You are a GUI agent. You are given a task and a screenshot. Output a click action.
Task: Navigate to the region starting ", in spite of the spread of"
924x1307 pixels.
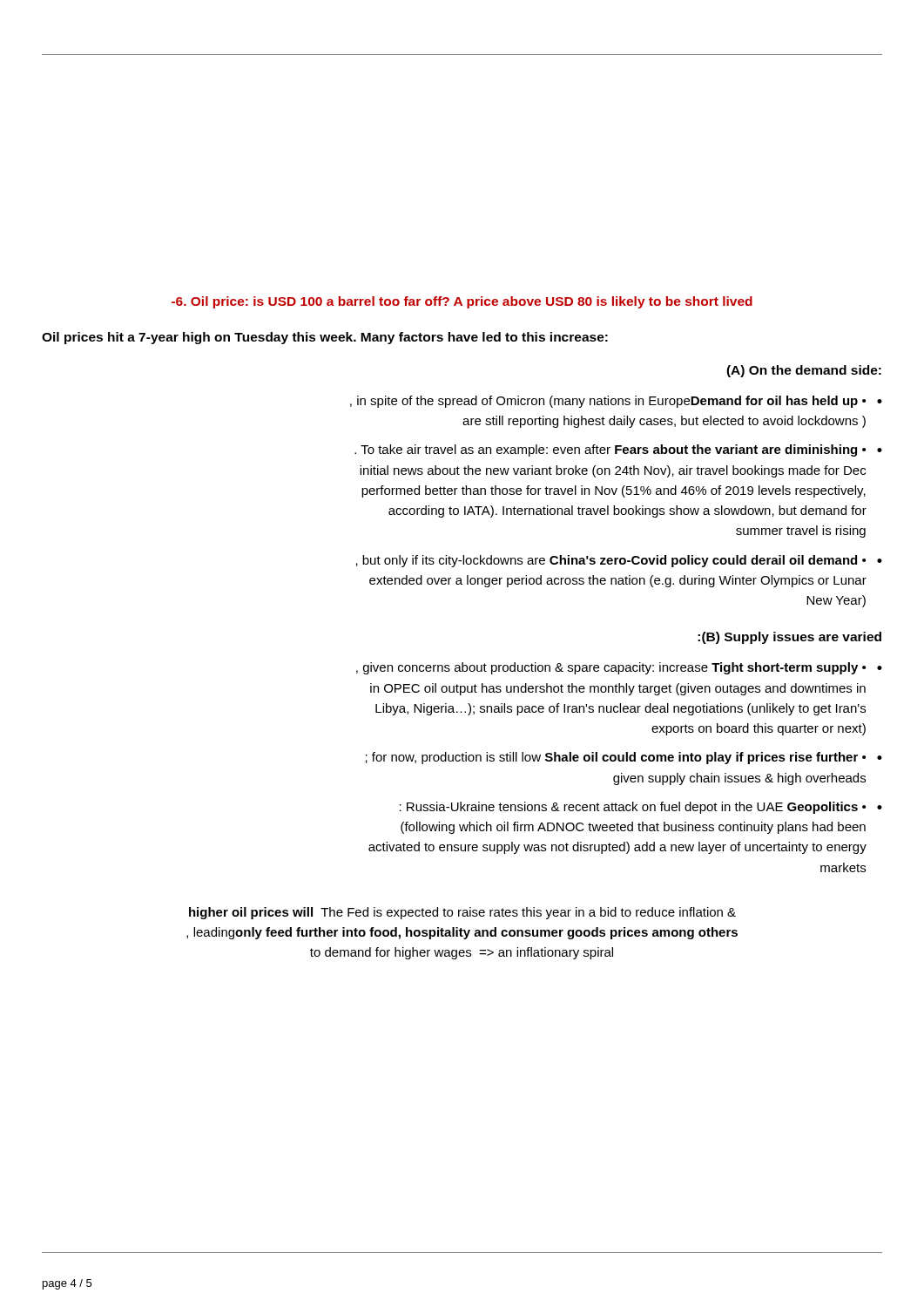pos(462,411)
